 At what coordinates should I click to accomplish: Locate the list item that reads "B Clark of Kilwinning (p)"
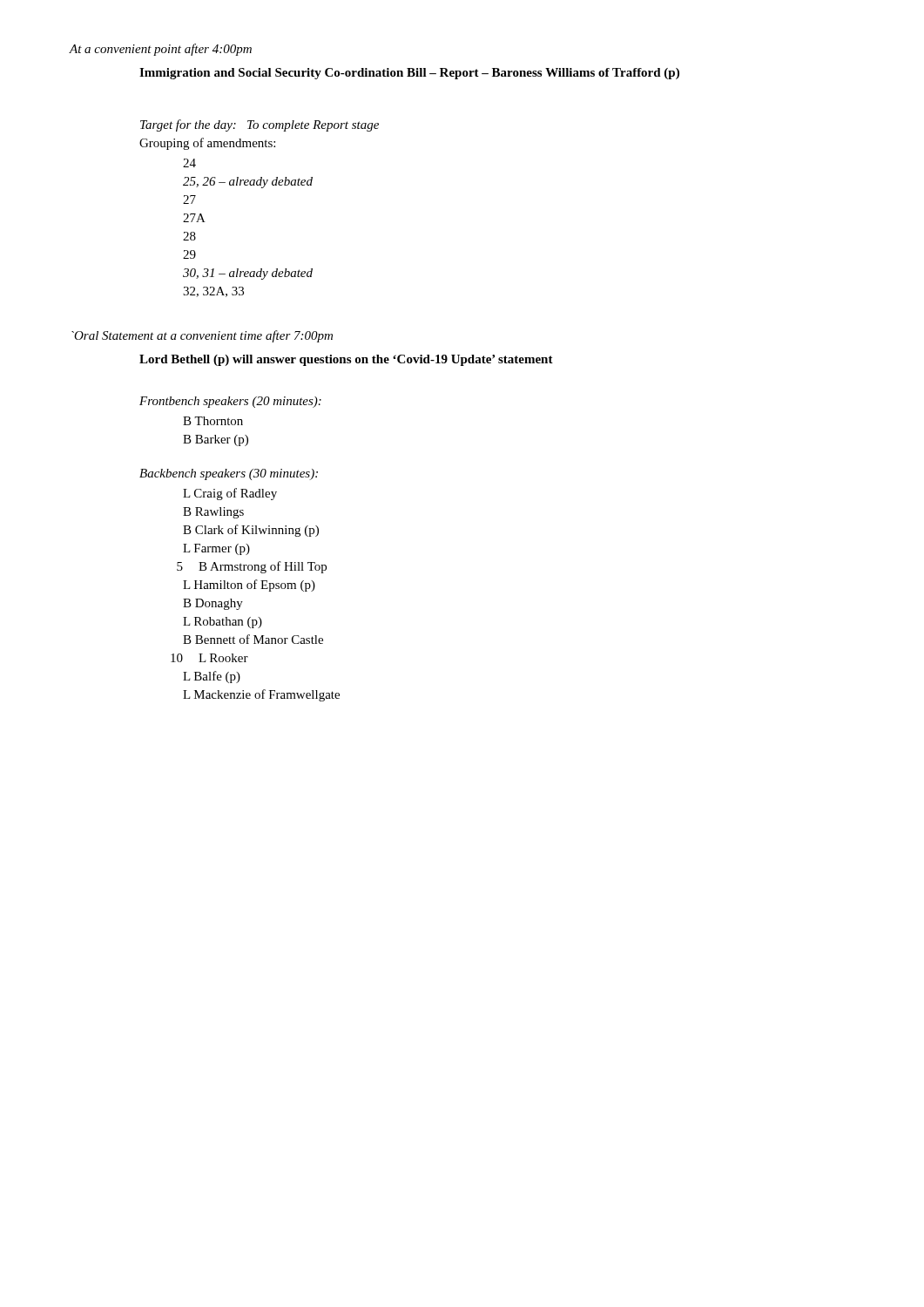click(251, 529)
